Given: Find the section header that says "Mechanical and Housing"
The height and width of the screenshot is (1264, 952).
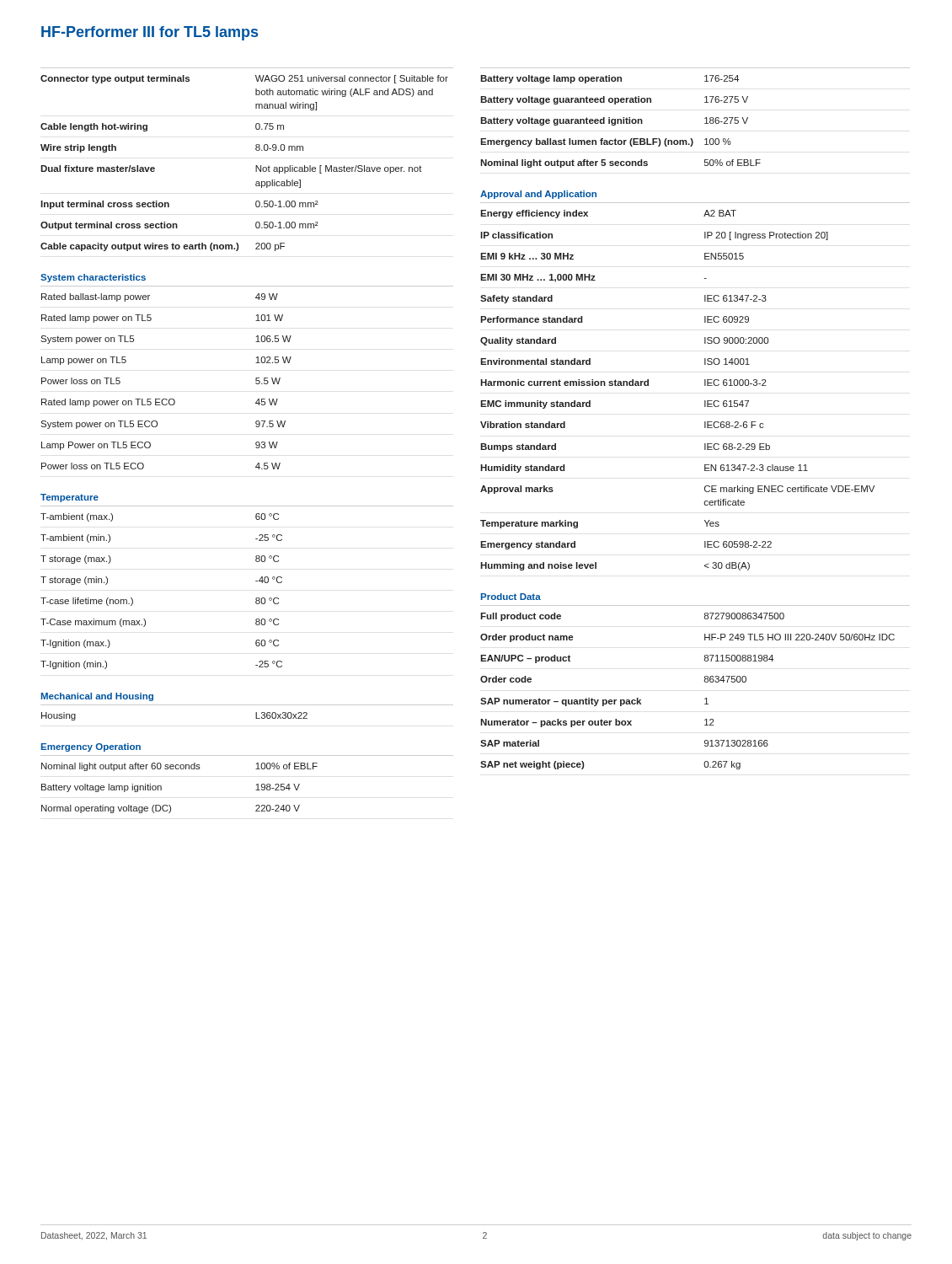Looking at the screenshot, I should tap(97, 696).
